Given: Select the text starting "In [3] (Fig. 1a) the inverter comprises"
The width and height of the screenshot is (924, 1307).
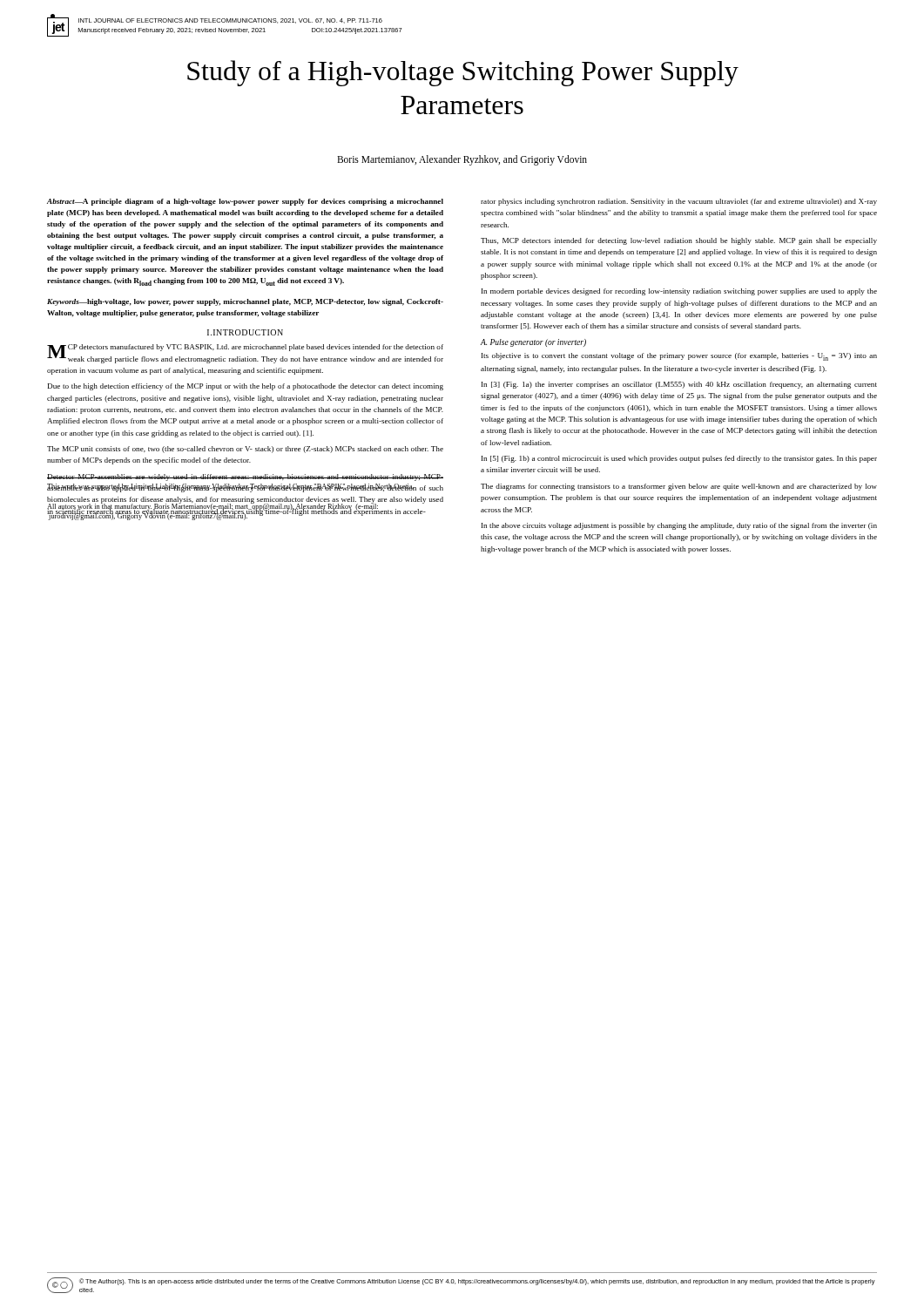Looking at the screenshot, I should (x=679, y=413).
